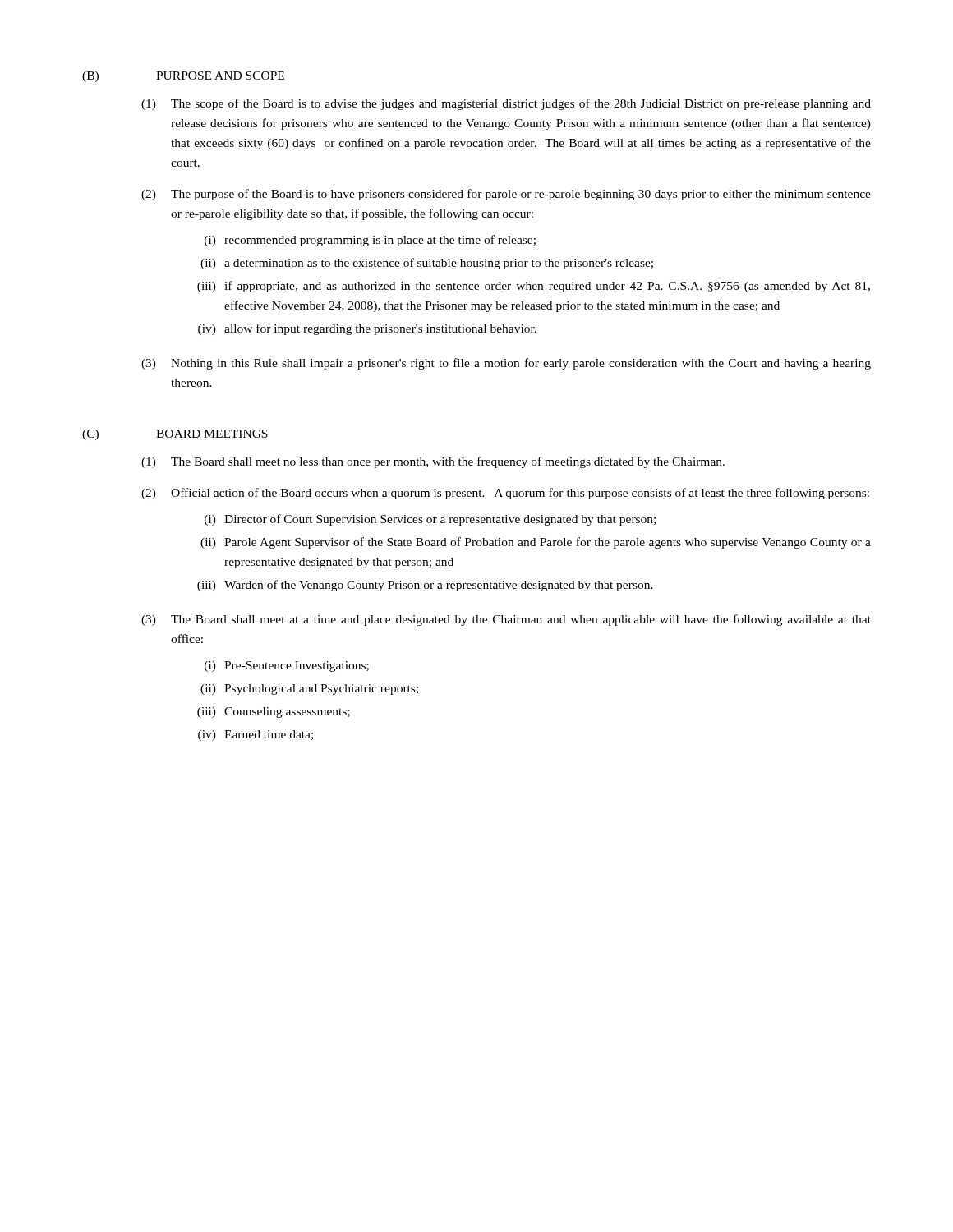Click on the block starting "(iv) allow for input regarding the"

[521, 329]
